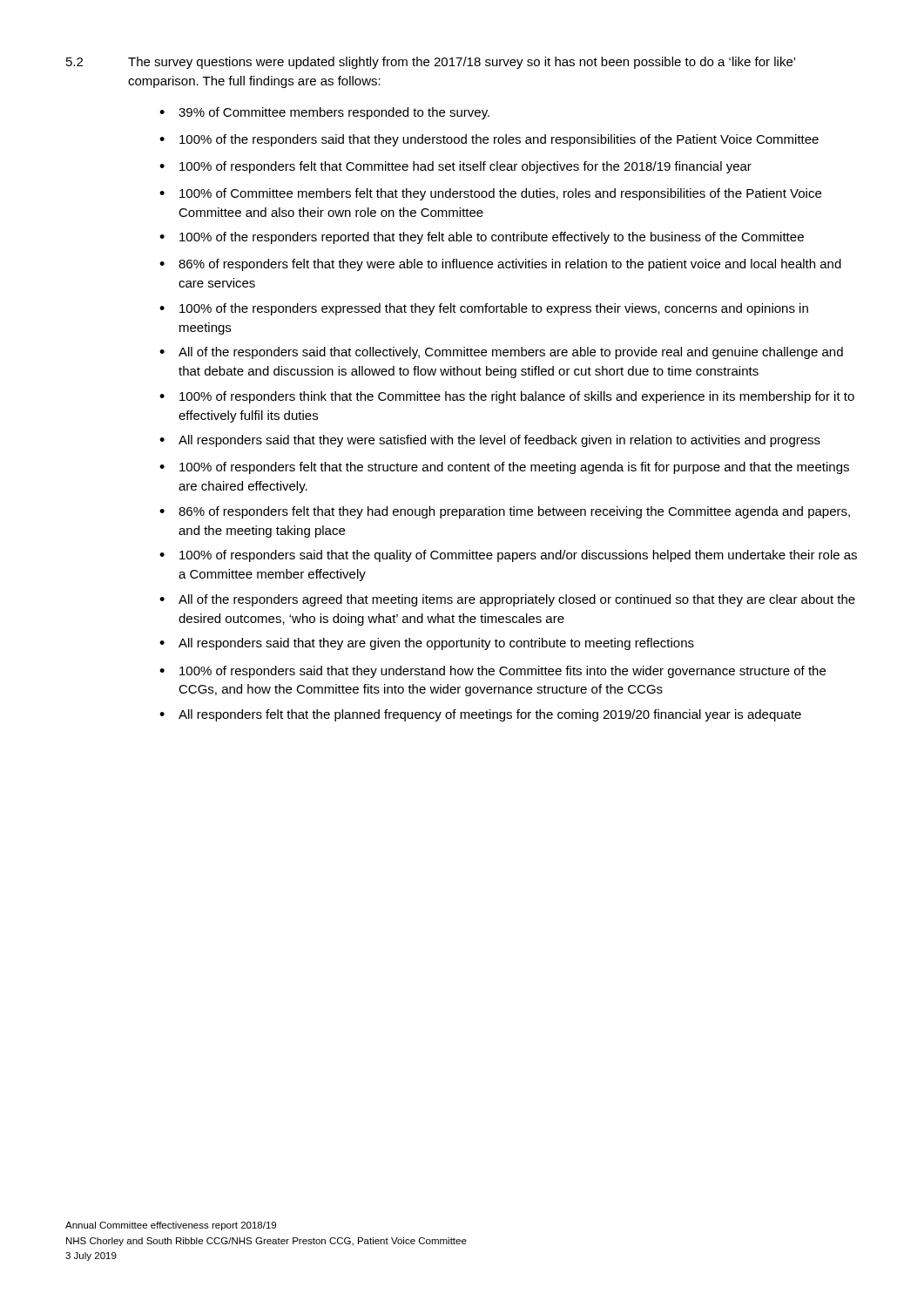Select the list item that says "• 100% of responders think that the"
Screen dimensions: 1307x924
pyautogui.click(x=509, y=406)
